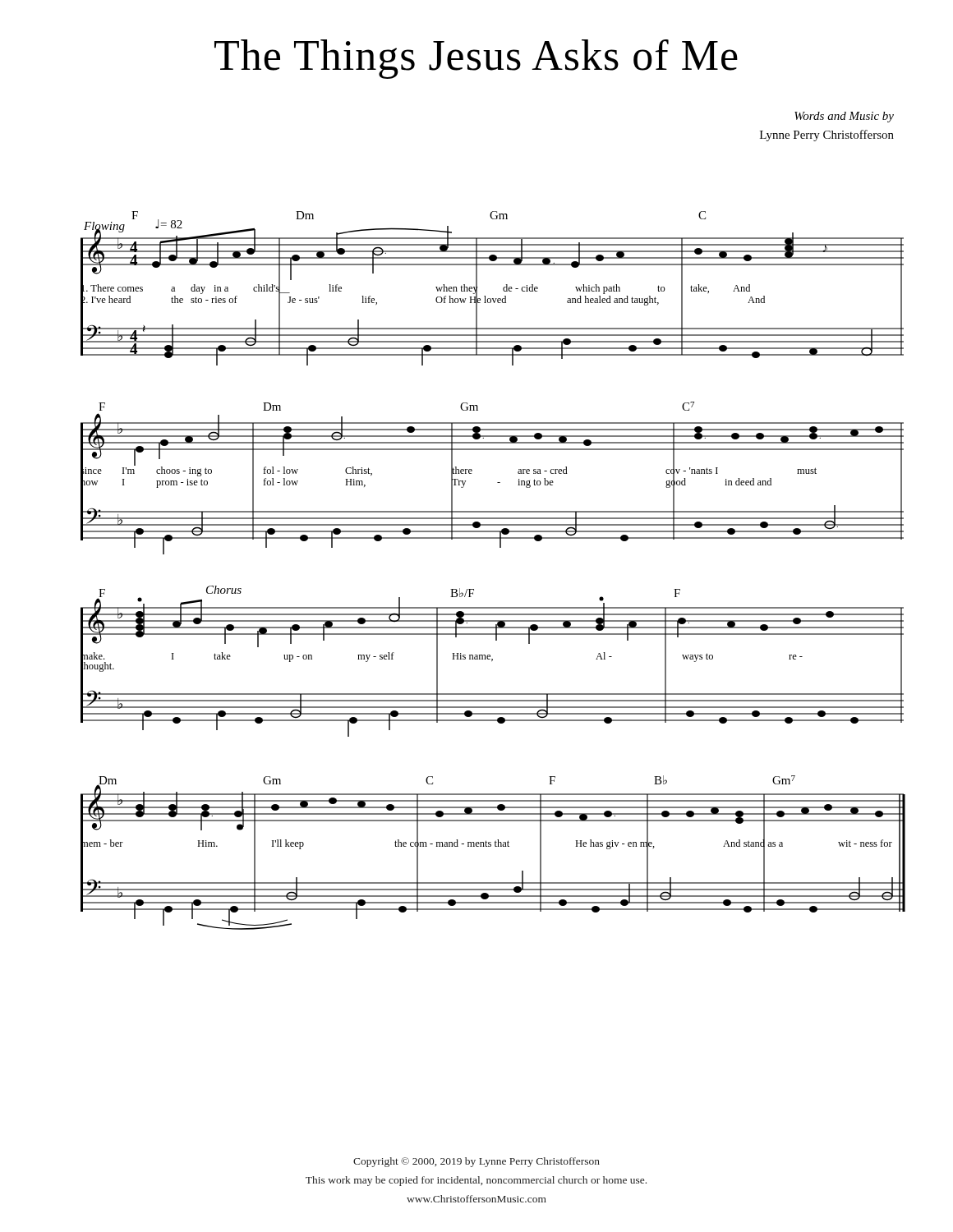Locate the text that reads "Words and Music by Lynne Perry Christofferson"
953x1232 pixels.
tap(827, 125)
